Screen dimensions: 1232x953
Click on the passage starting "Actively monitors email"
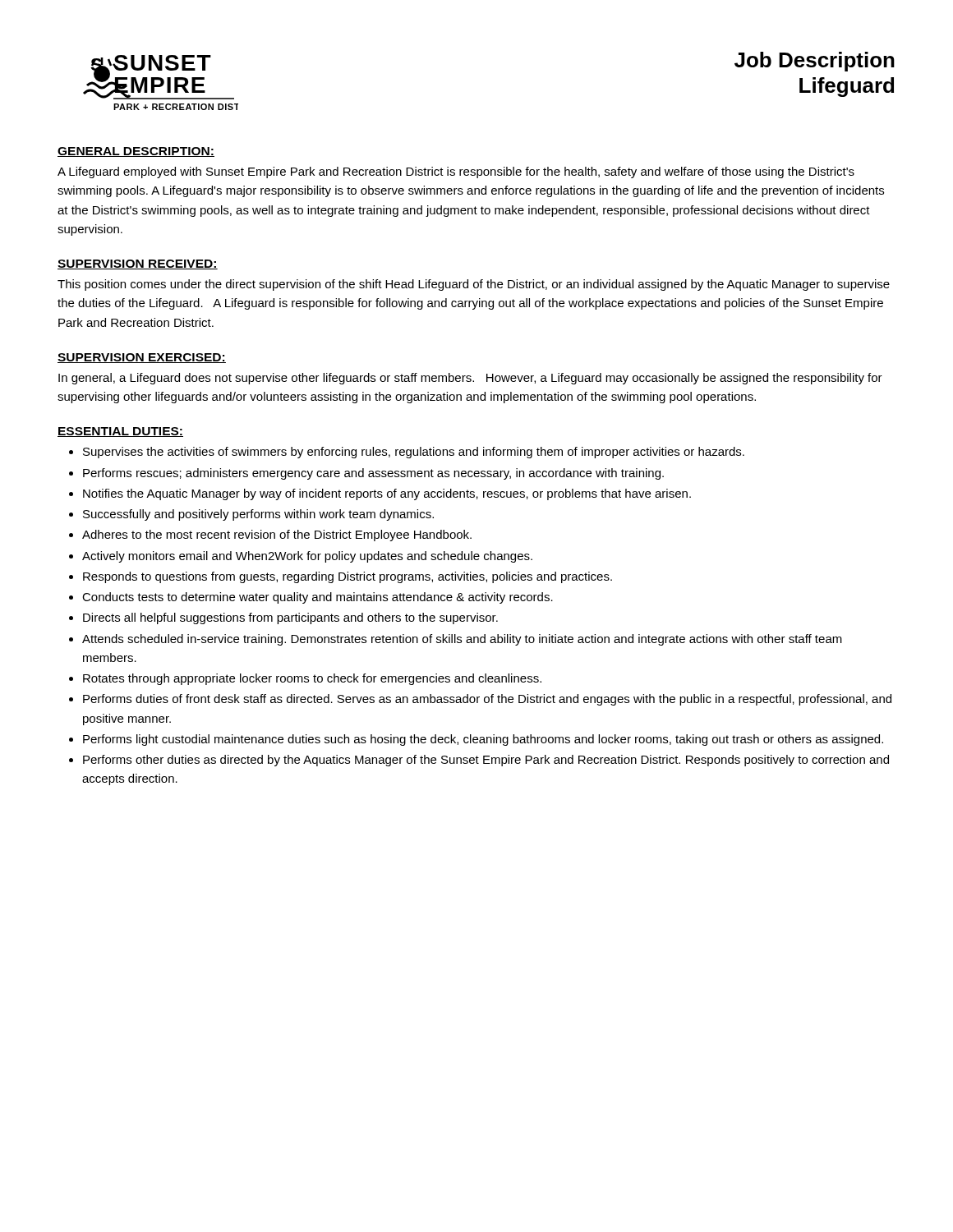(308, 555)
